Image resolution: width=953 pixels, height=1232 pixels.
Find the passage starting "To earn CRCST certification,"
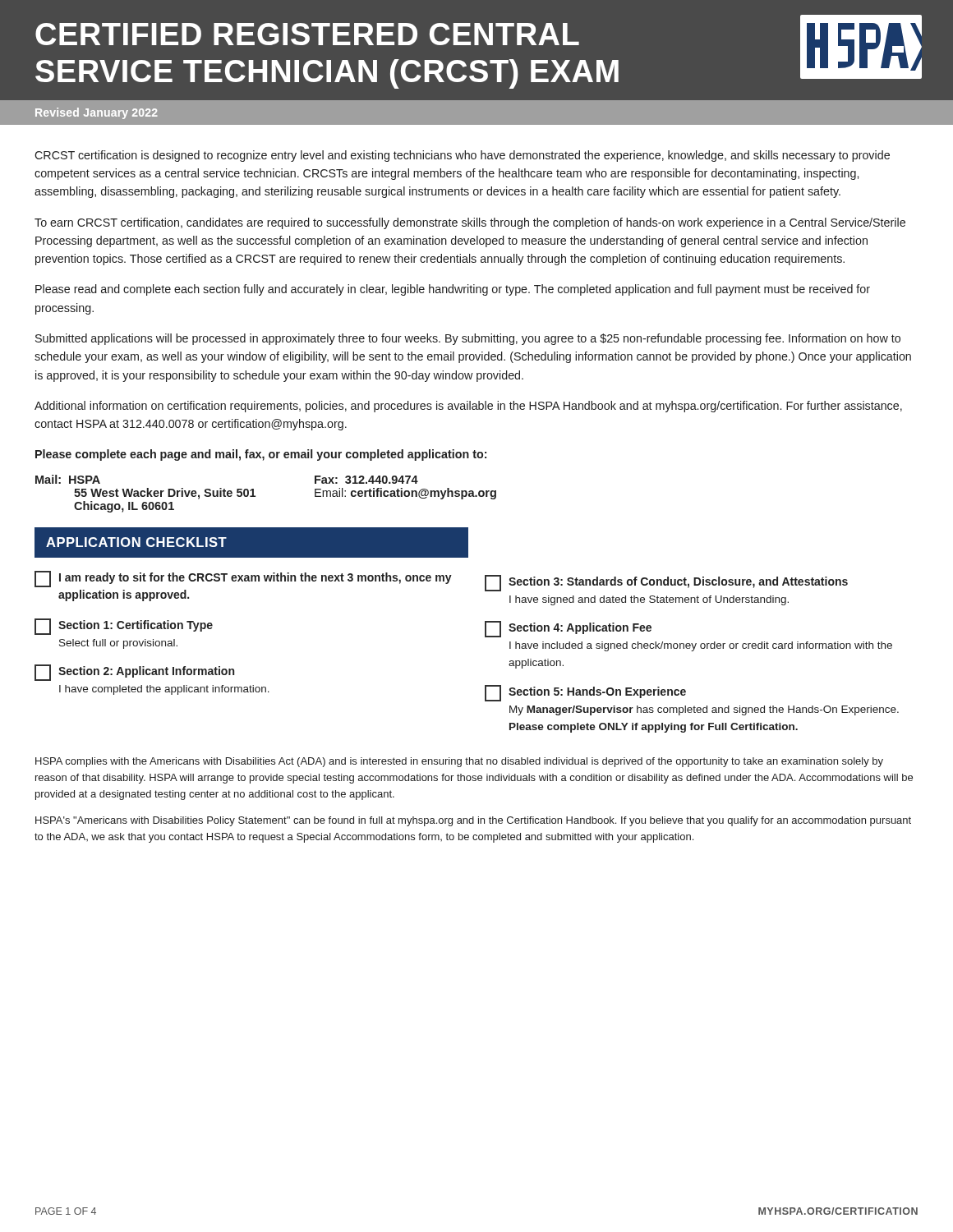[470, 240]
